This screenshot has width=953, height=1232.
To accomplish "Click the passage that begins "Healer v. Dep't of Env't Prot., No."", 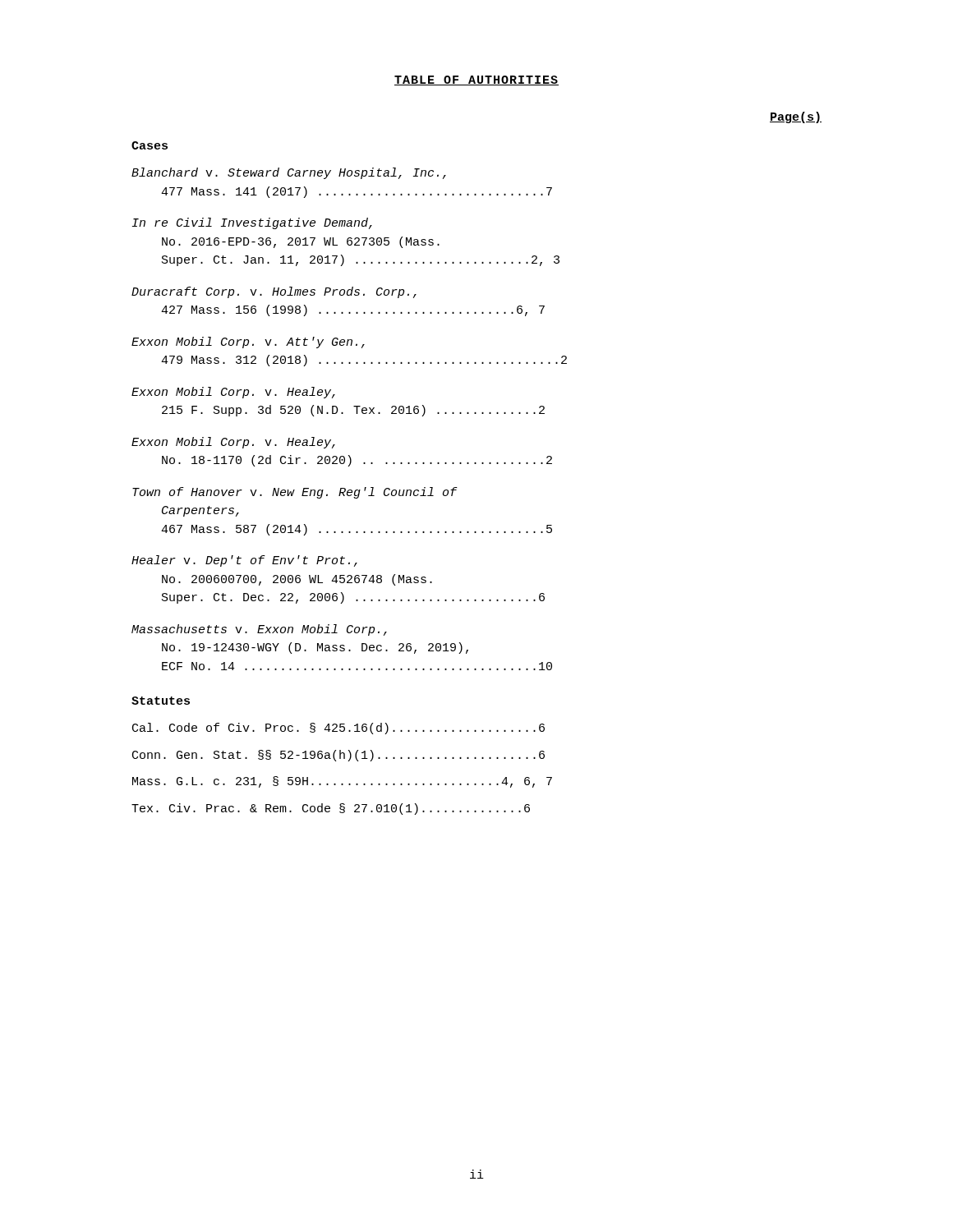I will point(339,580).
